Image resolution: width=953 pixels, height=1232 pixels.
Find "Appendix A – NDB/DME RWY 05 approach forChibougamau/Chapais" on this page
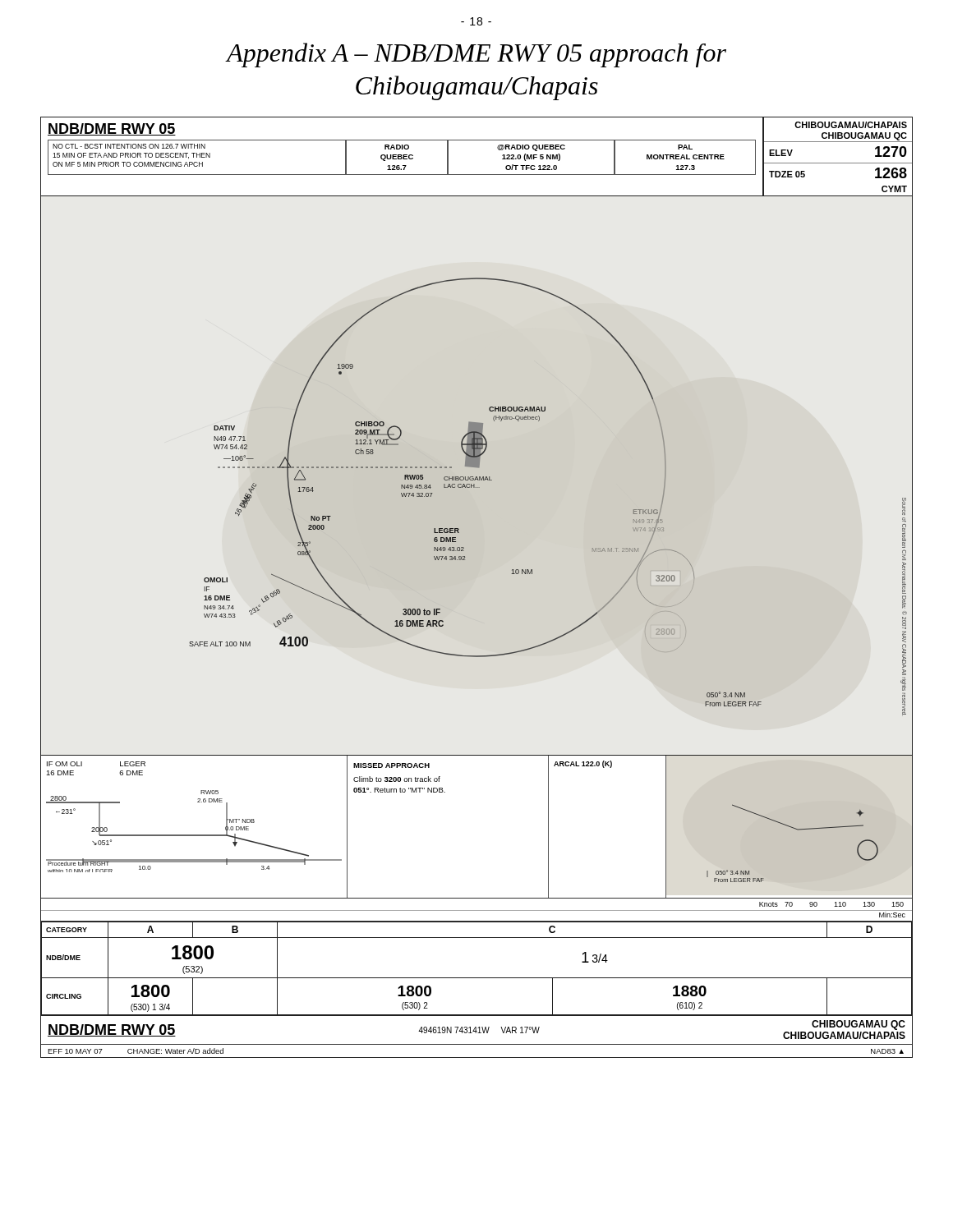476,69
